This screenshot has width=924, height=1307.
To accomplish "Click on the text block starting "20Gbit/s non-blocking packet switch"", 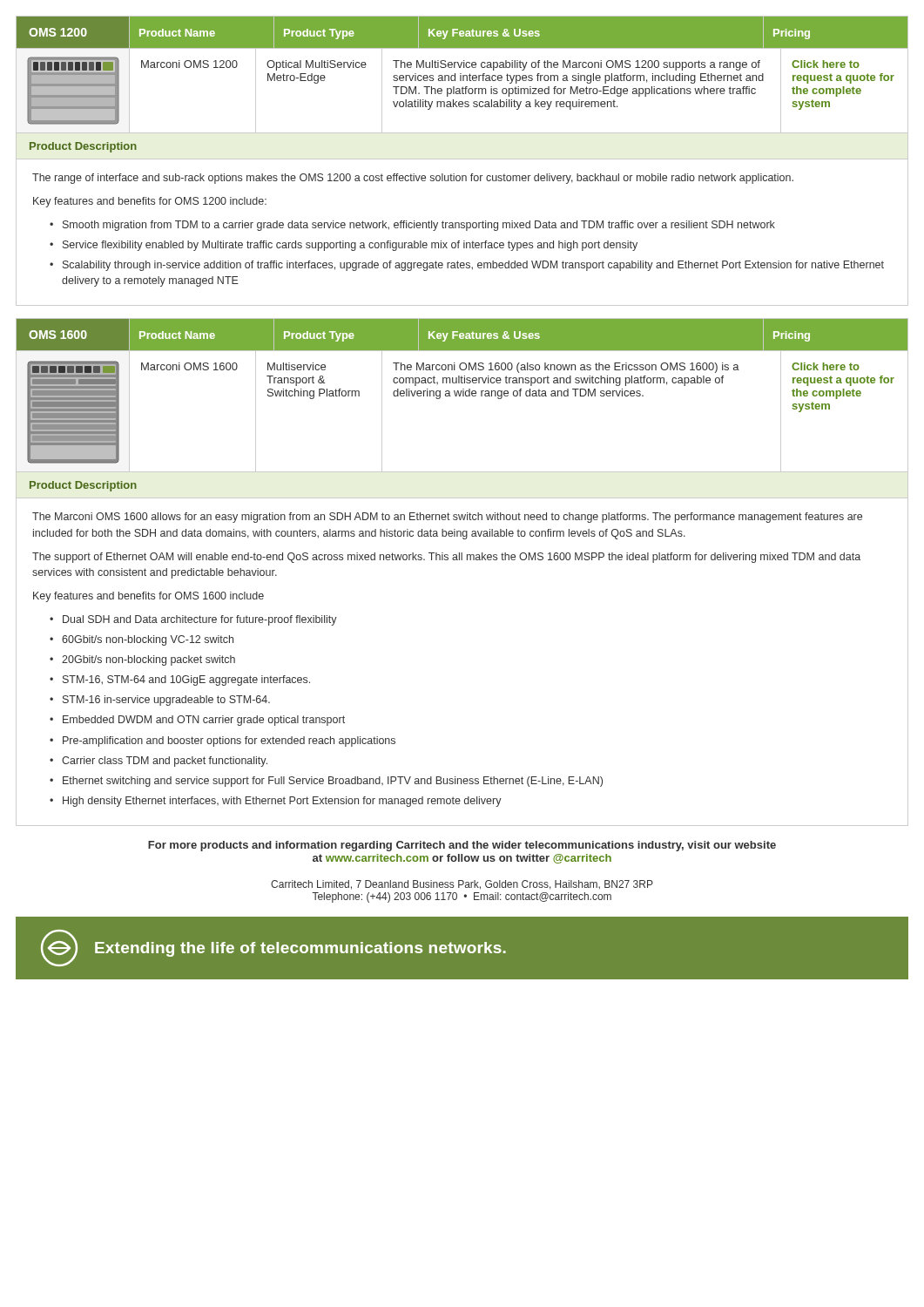I will point(149,660).
